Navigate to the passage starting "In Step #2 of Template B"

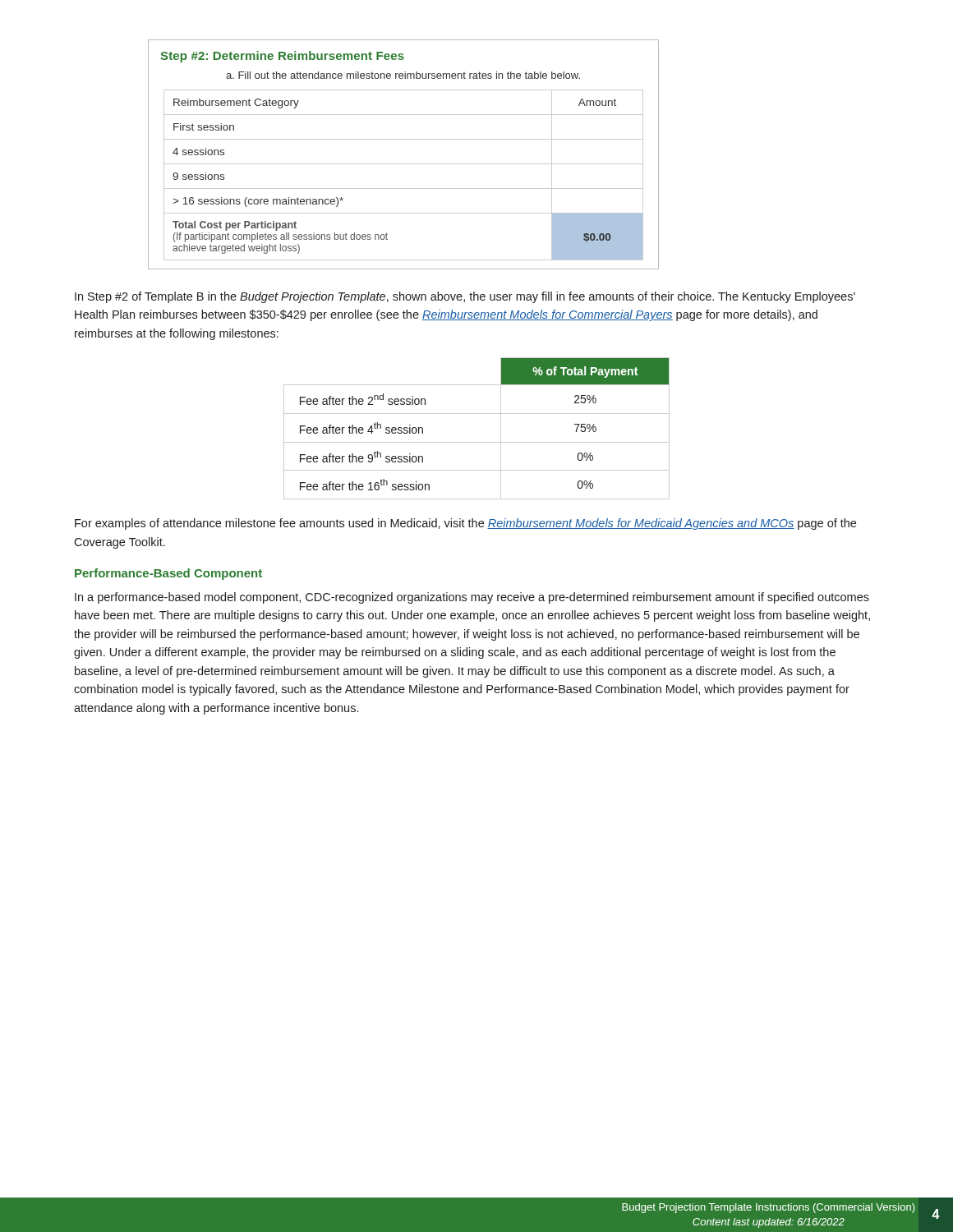(465, 315)
